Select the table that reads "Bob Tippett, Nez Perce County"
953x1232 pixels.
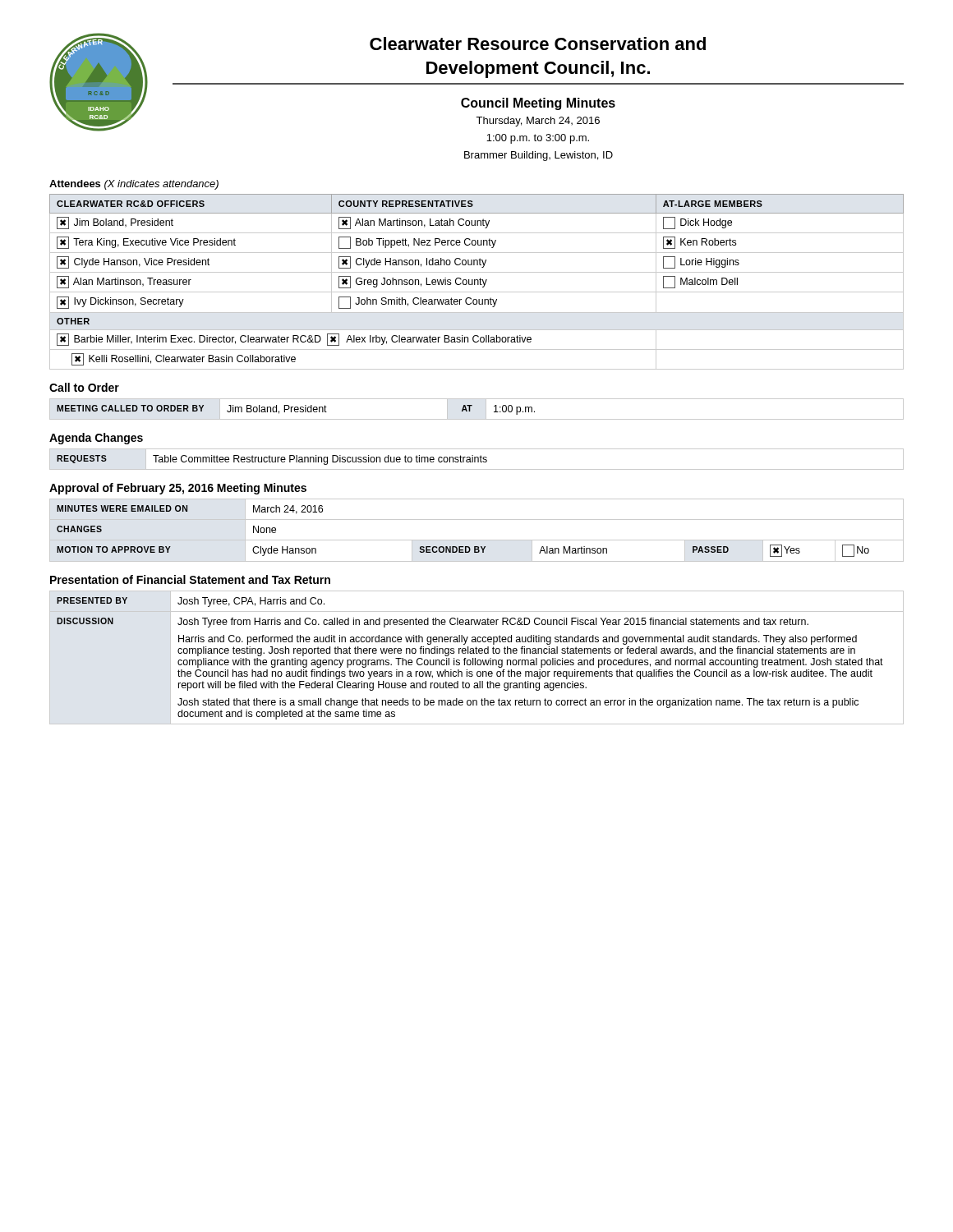click(x=476, y=282)
